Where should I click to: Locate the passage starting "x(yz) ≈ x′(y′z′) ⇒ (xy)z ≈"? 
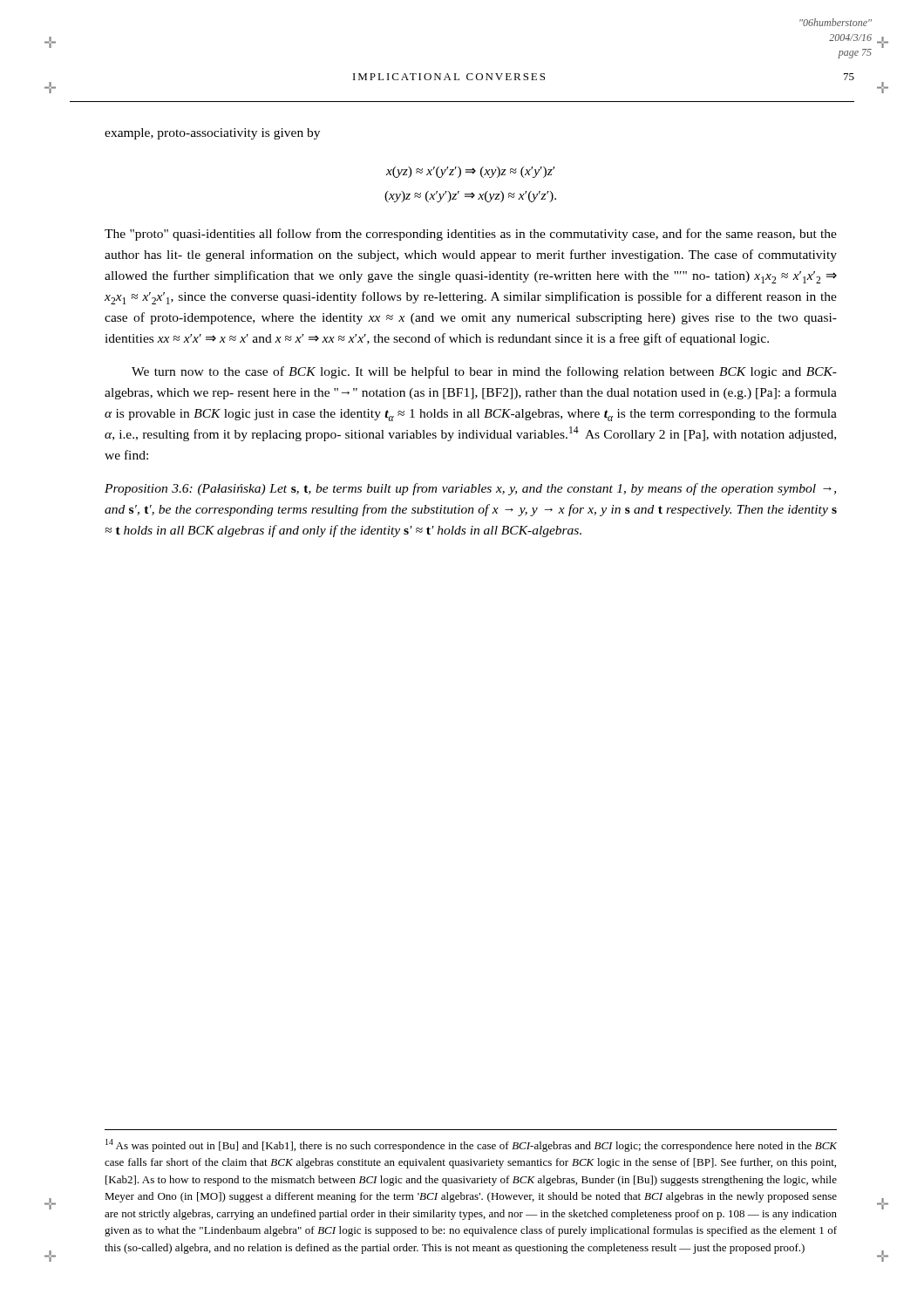471,183
